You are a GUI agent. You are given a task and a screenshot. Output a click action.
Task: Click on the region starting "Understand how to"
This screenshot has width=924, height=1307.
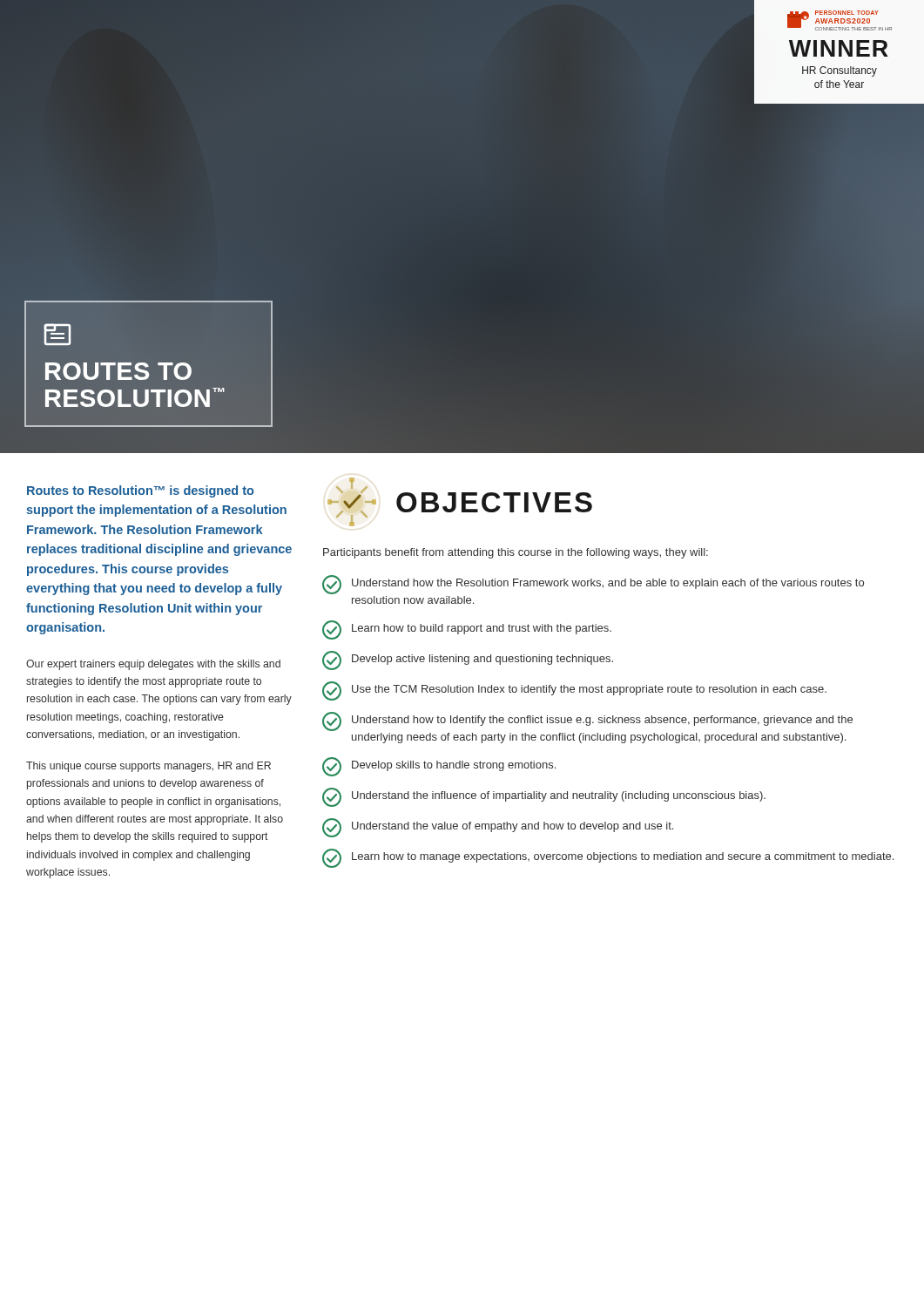610,729
